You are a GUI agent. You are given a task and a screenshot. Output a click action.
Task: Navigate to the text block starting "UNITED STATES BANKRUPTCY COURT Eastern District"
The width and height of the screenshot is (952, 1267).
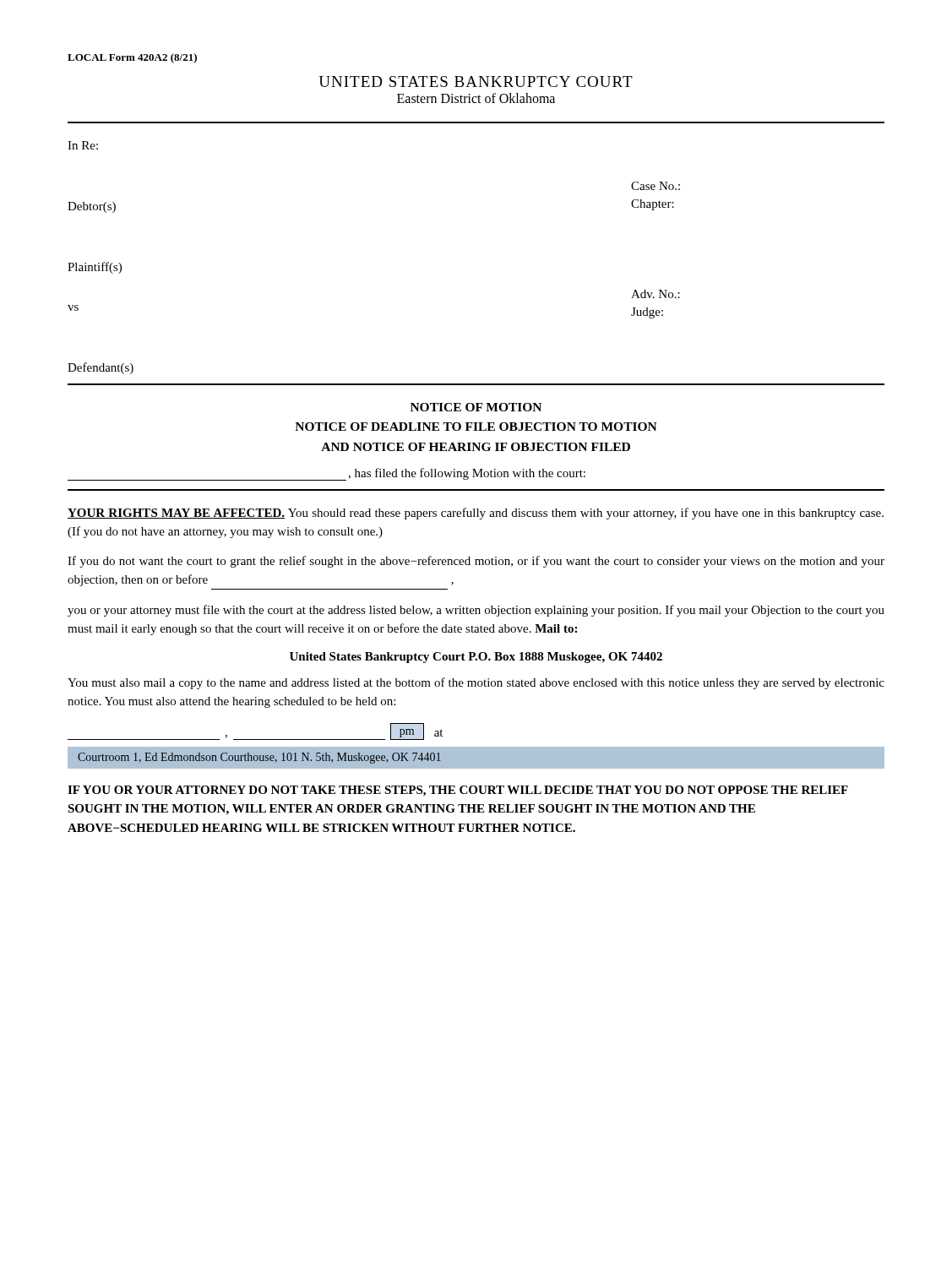476,90
